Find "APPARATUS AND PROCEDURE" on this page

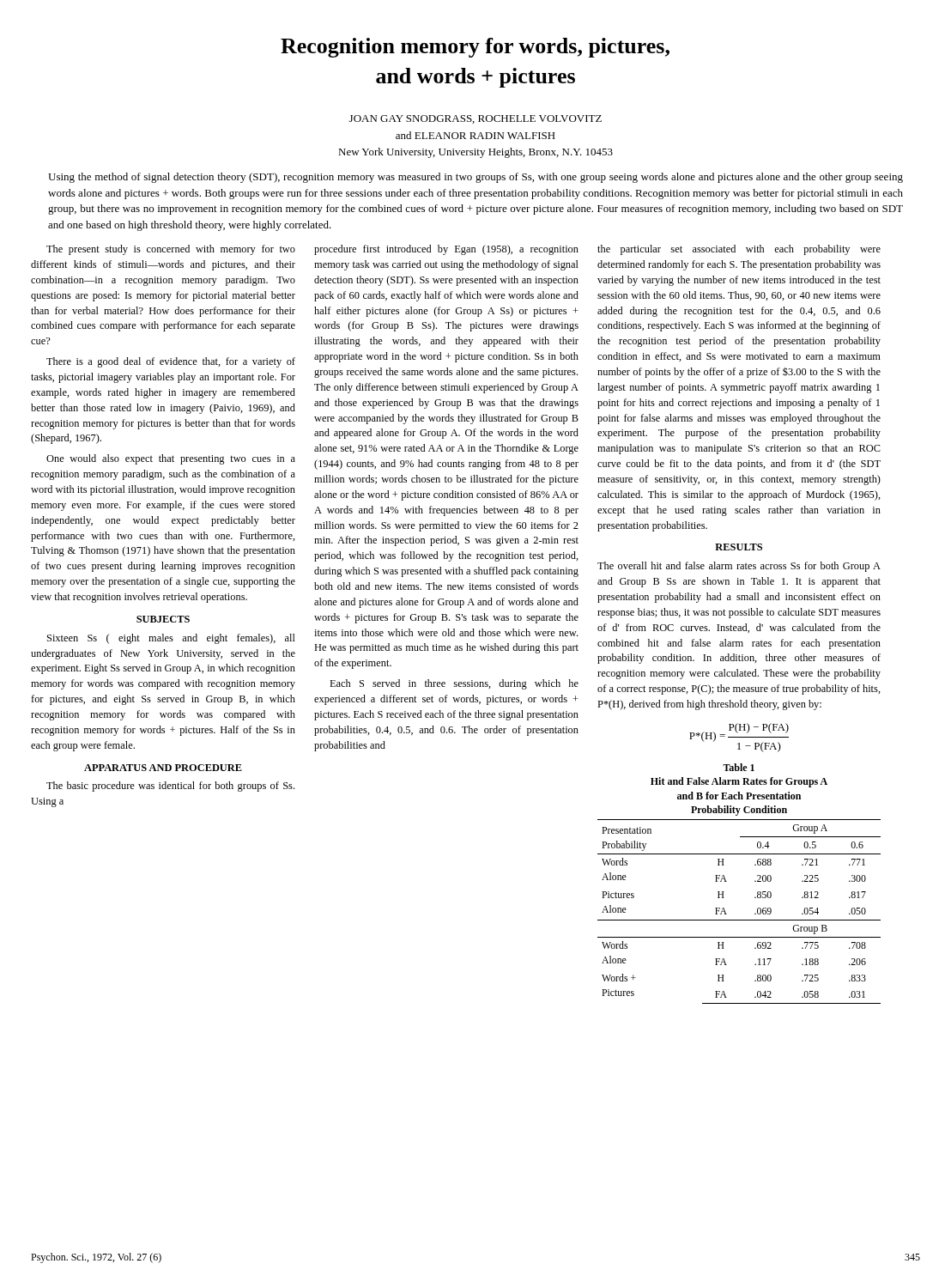point(163,767)
